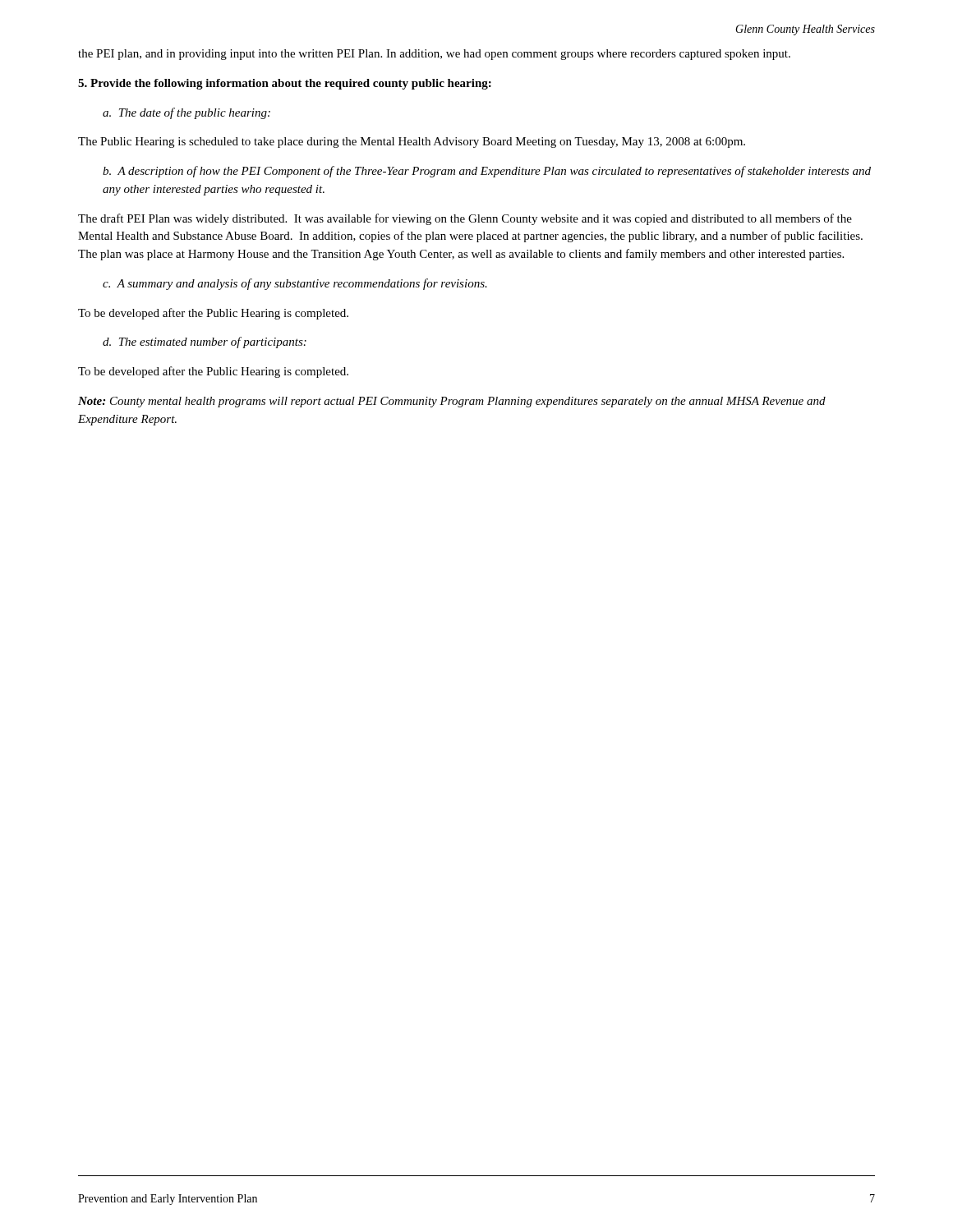Navigate to the text block starting "5. Provide the following information"
This screenshot has height=1232, width=953.
(x=285, y=83)
